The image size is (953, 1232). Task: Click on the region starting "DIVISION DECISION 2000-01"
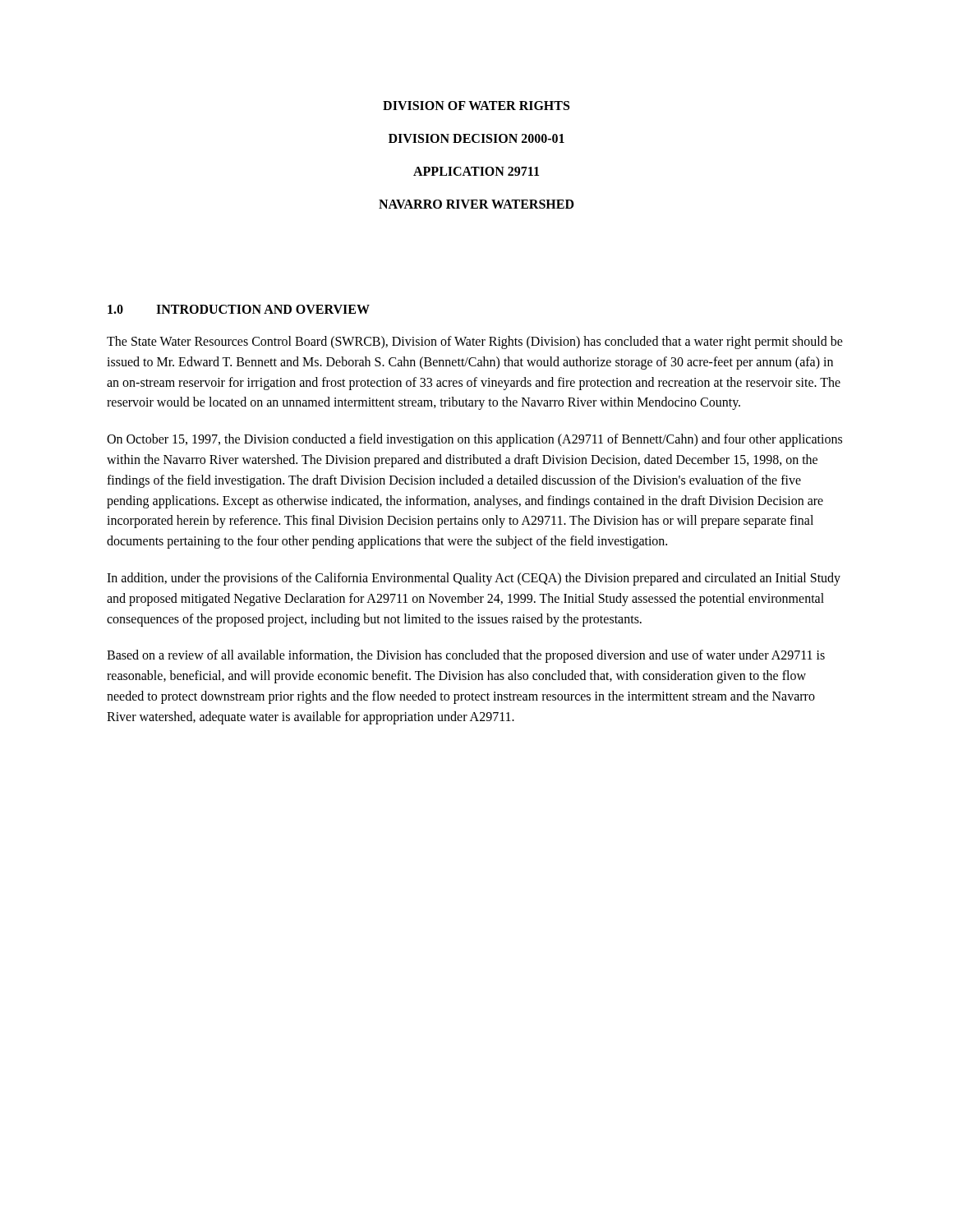coord(476,138)
